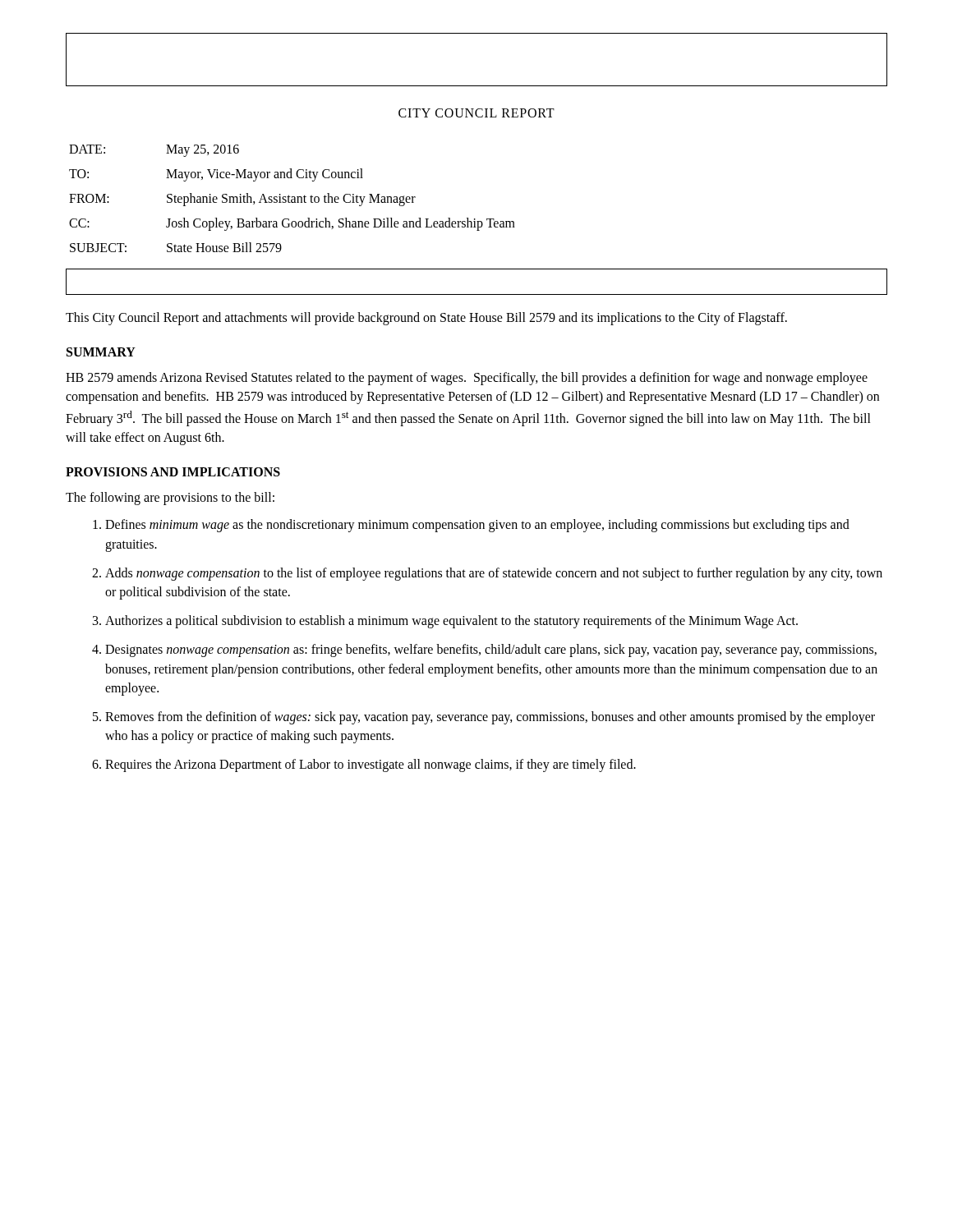This screenshot has height=1232, width=953.
Task: Locate the region starting "CITY COUNCIL REPORT"
Action: (476, 113)
